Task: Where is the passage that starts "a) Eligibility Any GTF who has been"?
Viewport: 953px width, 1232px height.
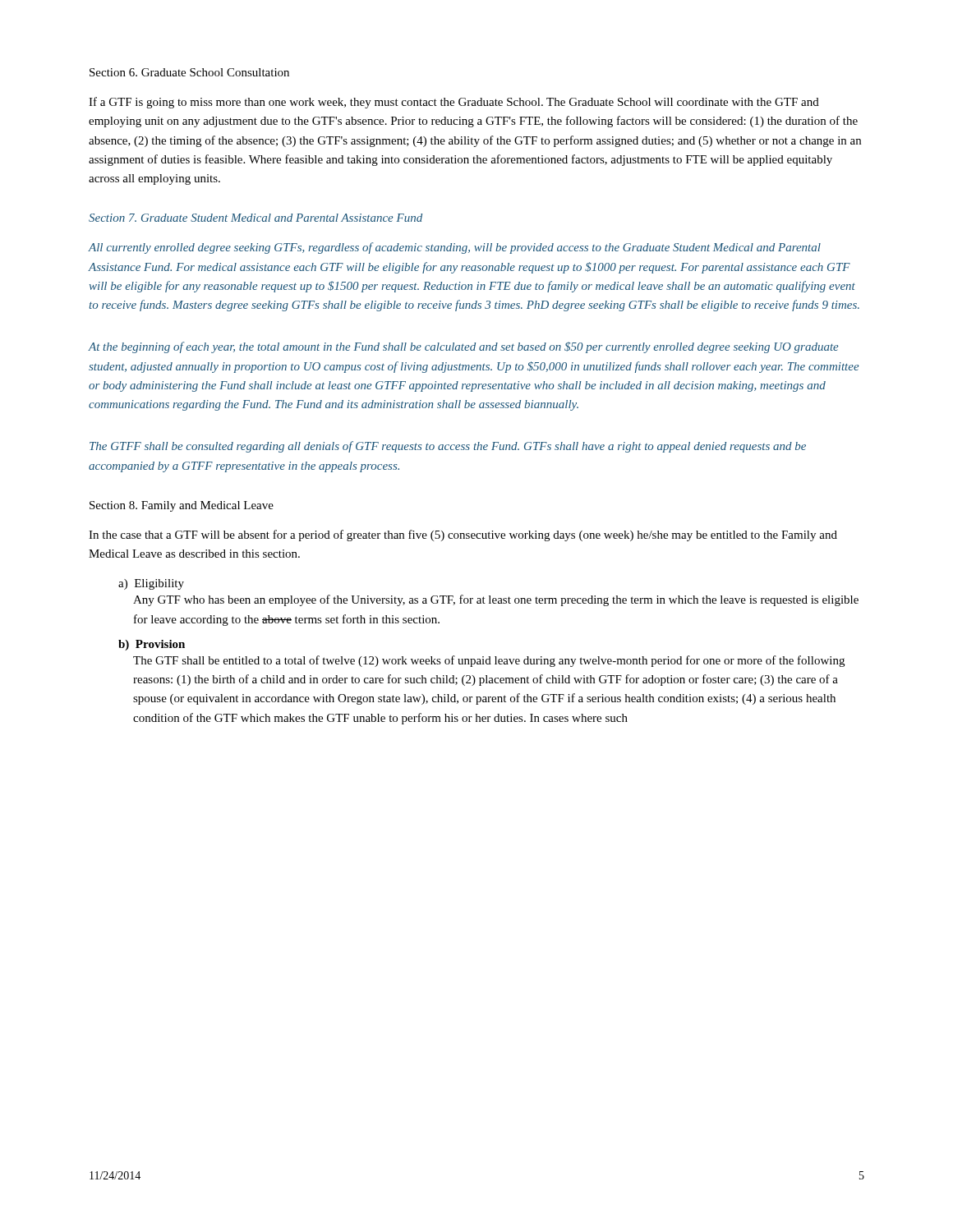Action: pos(491,603)
